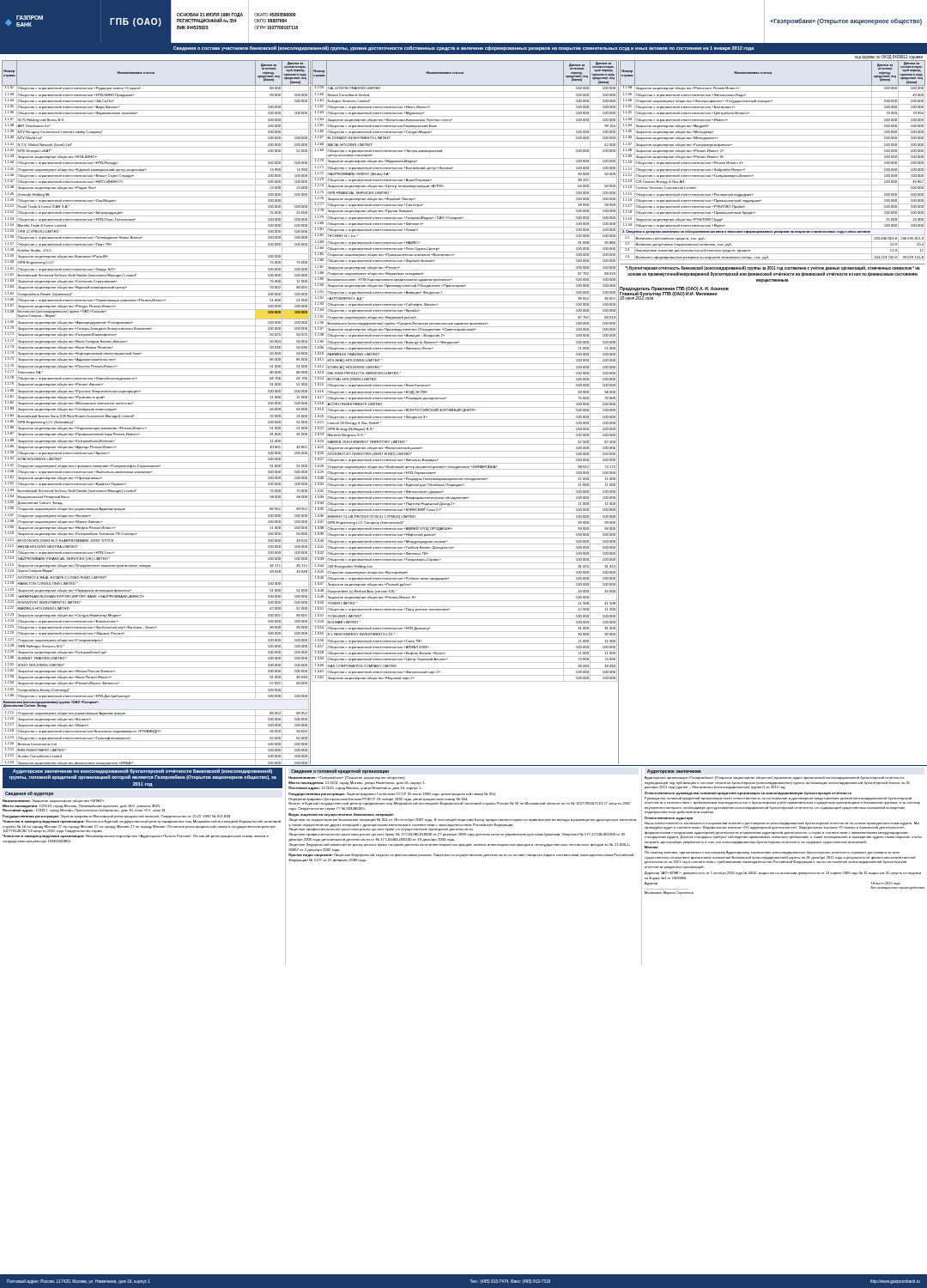Navigate to the text starting "код формы по ОКУД 0409812 годовая"
The width and height of the screenshot is (927, 1288).
click(889, 57)
